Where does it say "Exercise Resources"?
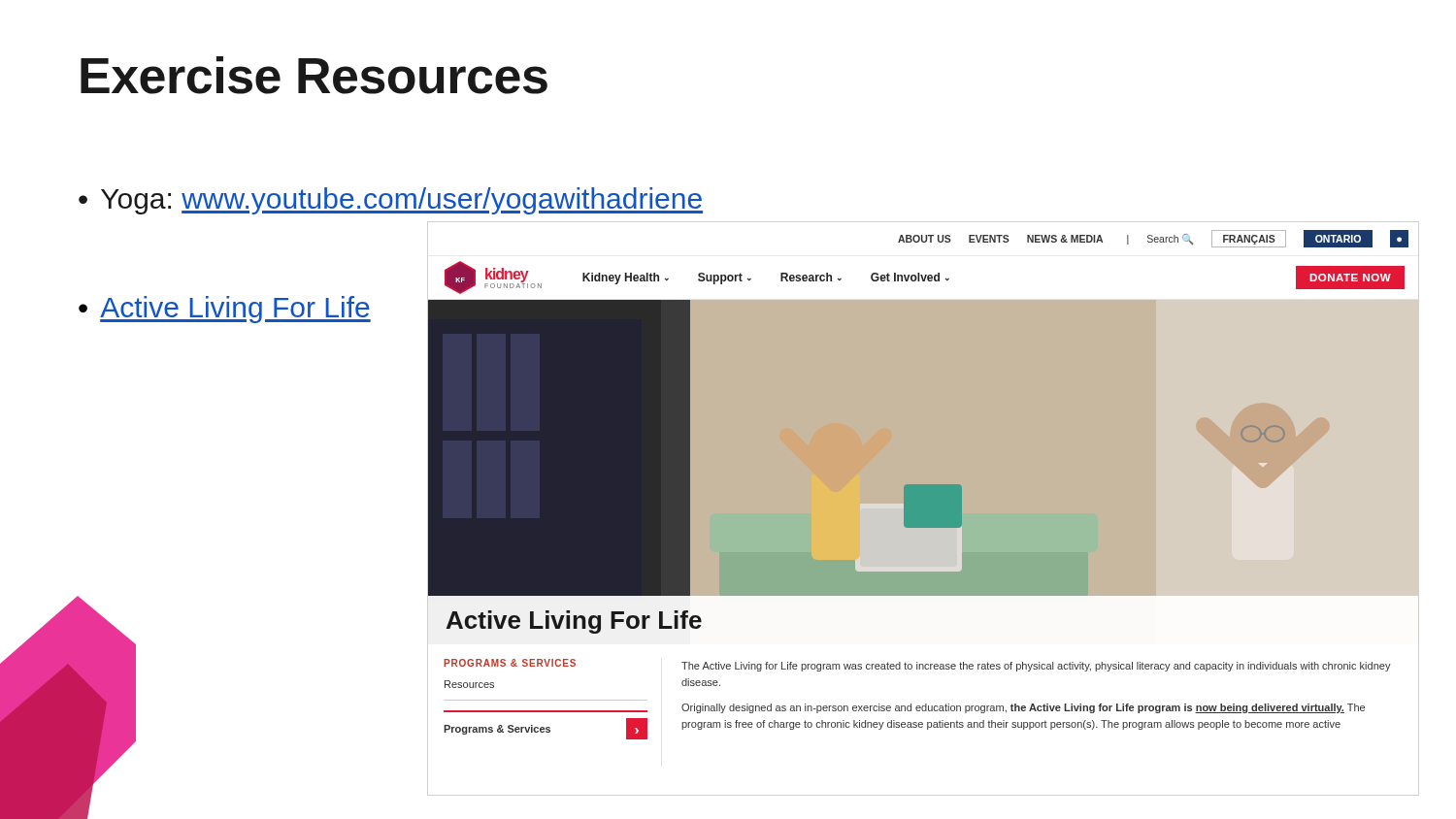The width and height of the screenshot is (1456, 819). [313, 76]
